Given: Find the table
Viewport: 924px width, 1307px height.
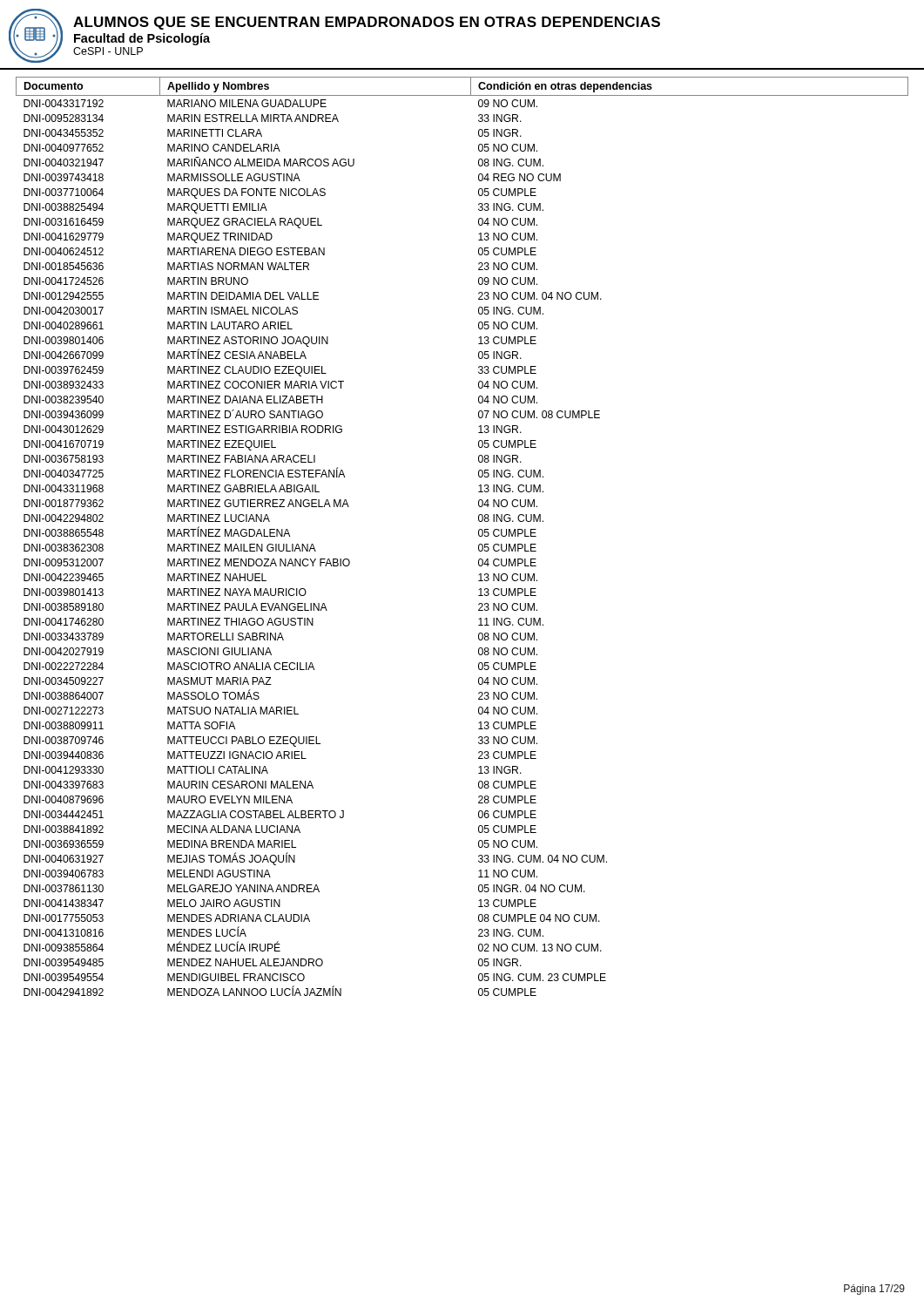Looking at the screenshot, I should 462,535.
